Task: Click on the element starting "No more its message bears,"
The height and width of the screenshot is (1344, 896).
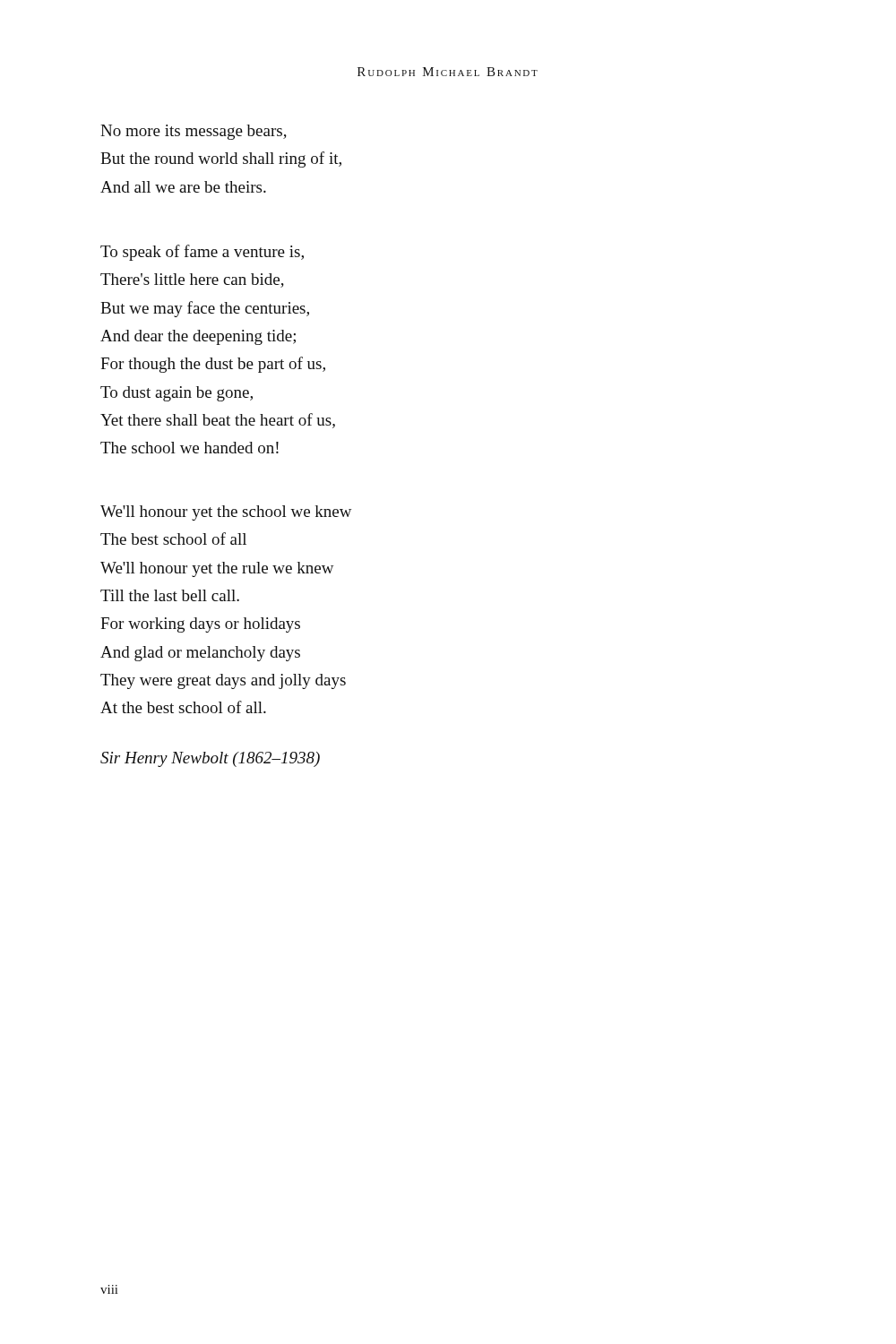Action: [x=221, y=158]
